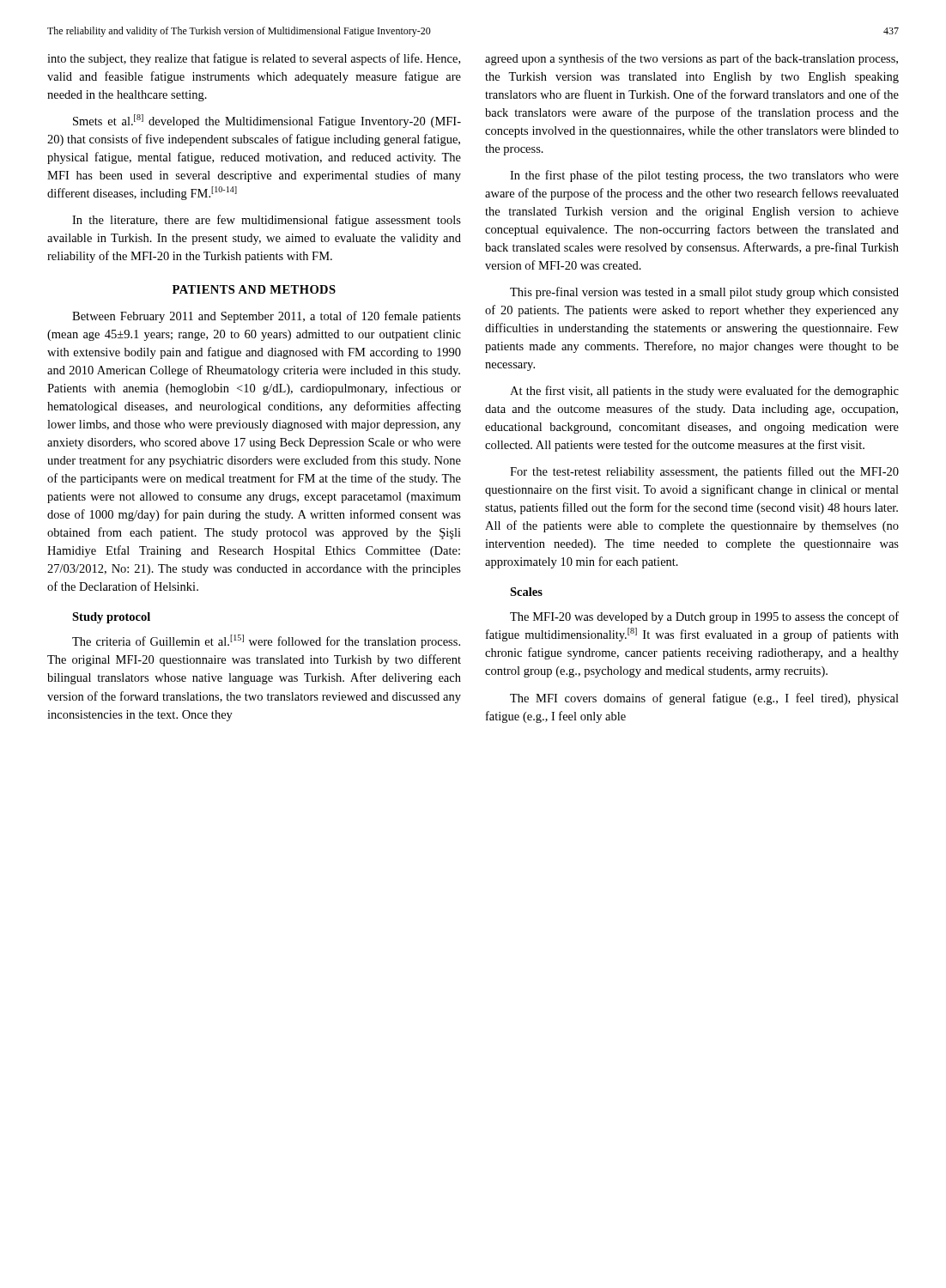Point to the block starting "Smets et al.[8] developed the"
This screenshot has width=946, height=1288.
click(254, 158)
